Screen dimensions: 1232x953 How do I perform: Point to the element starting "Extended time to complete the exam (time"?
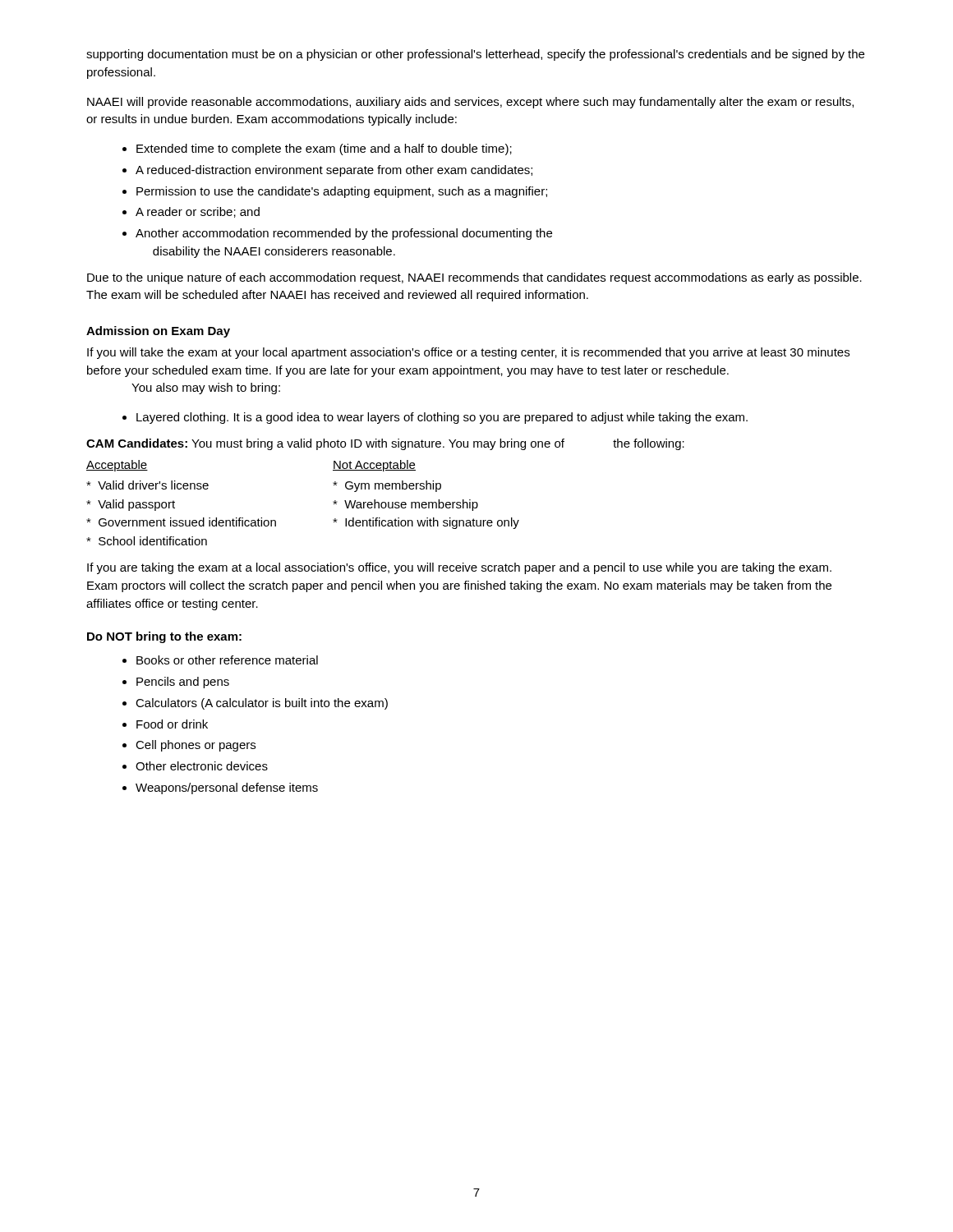(324, 148)
